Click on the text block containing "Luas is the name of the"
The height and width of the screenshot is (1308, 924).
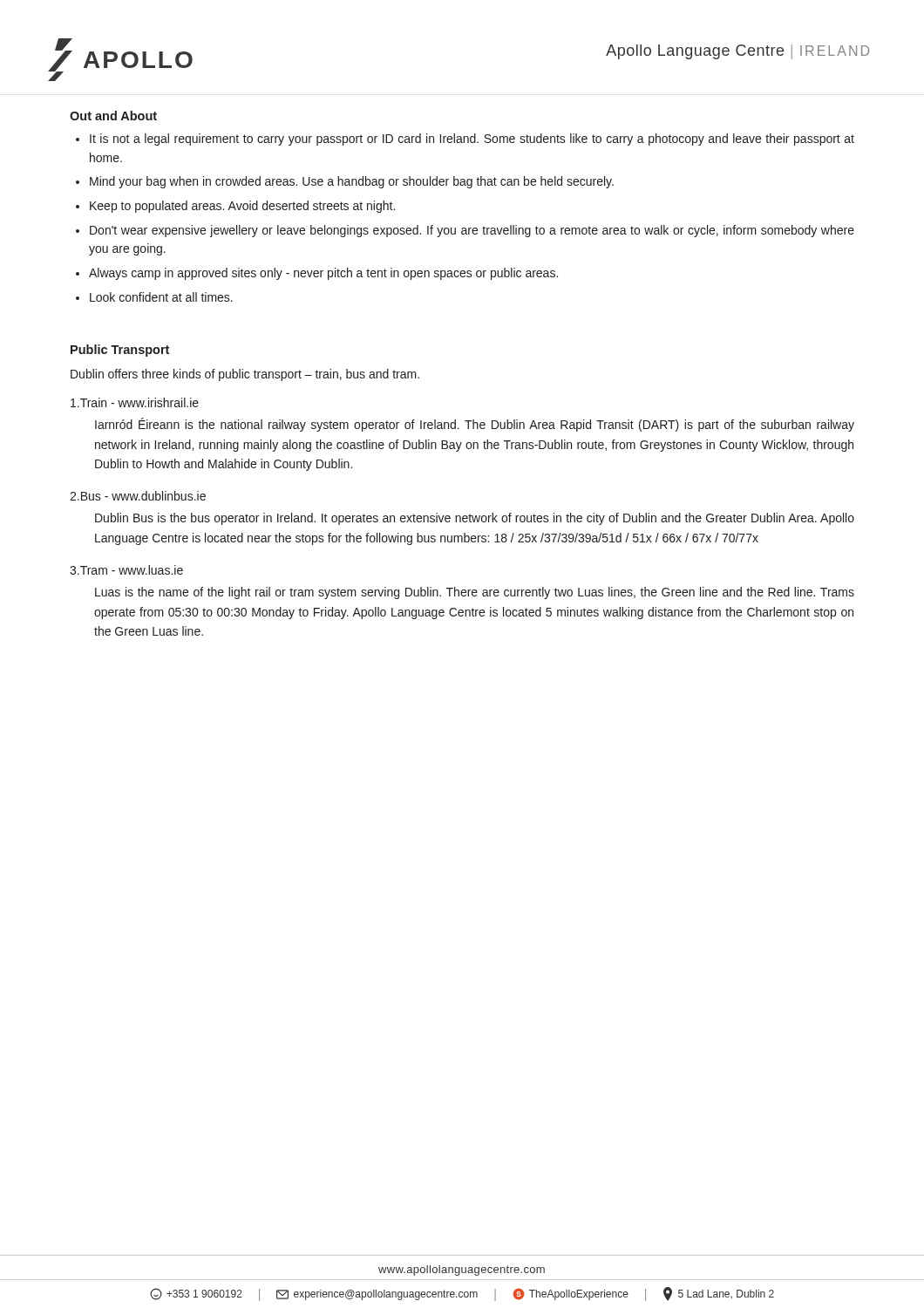click(474, 612)
